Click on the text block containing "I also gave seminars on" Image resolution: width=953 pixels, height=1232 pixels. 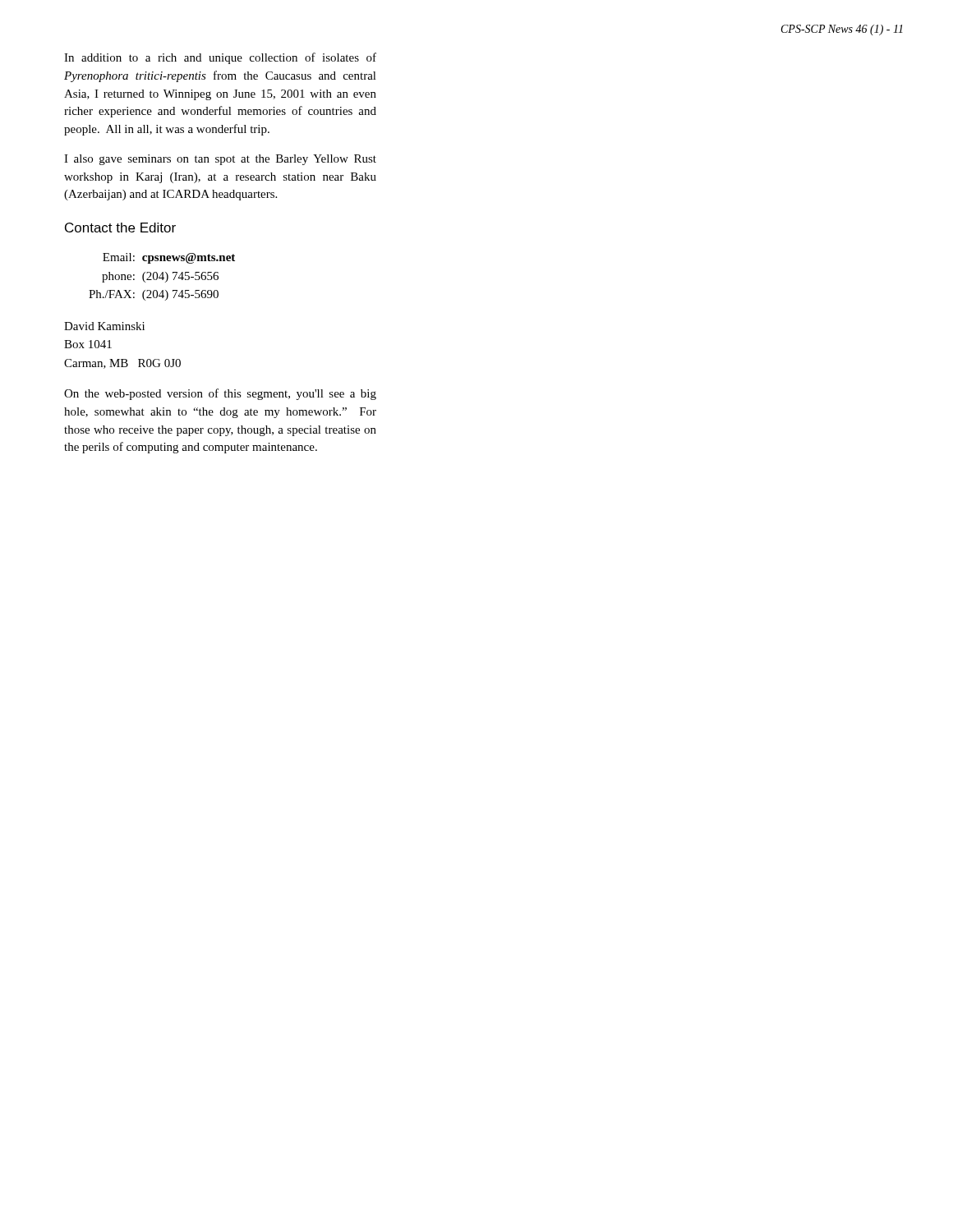coord(220,176)
